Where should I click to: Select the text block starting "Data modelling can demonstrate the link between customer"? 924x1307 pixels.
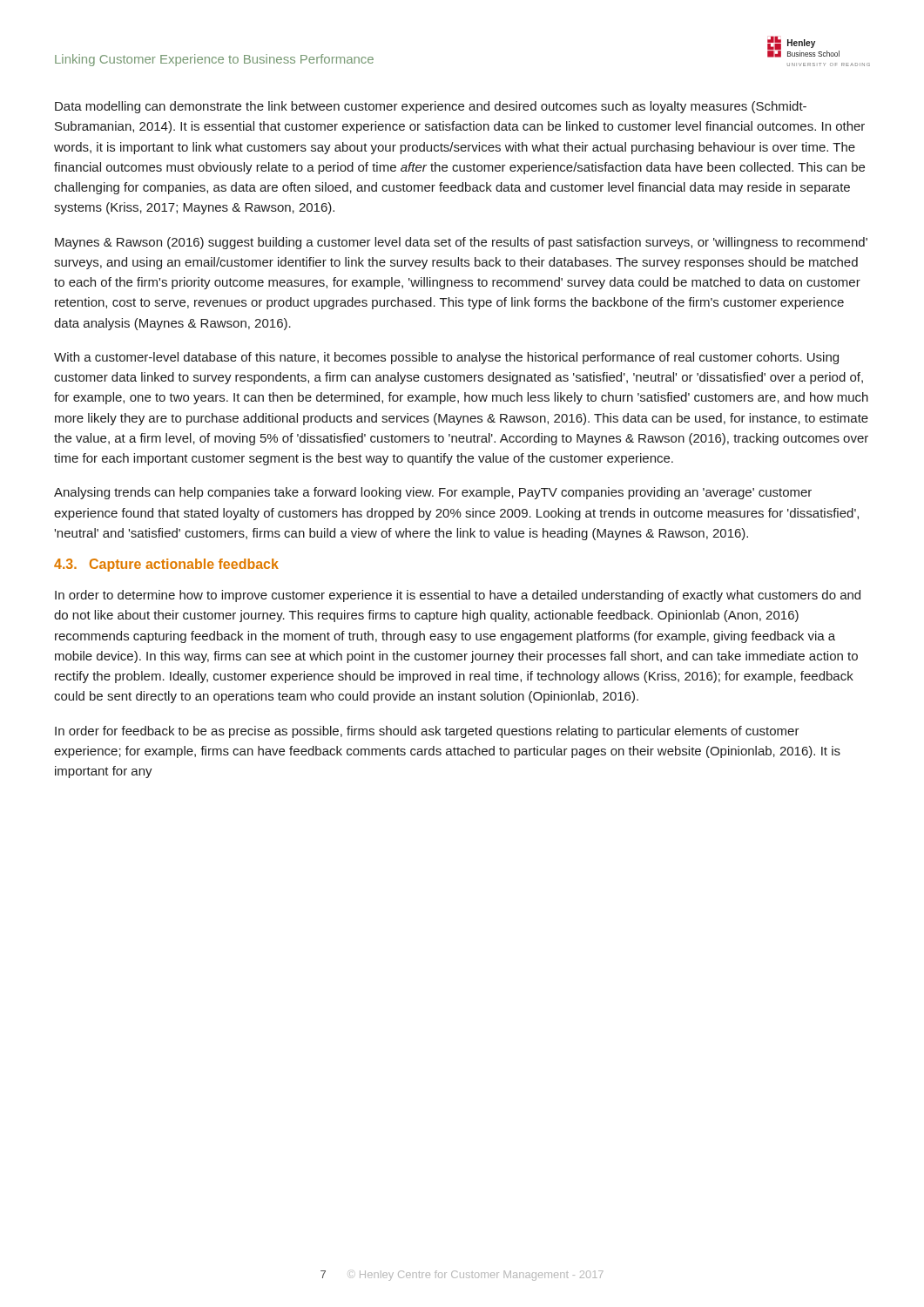[x=460, y=157]
